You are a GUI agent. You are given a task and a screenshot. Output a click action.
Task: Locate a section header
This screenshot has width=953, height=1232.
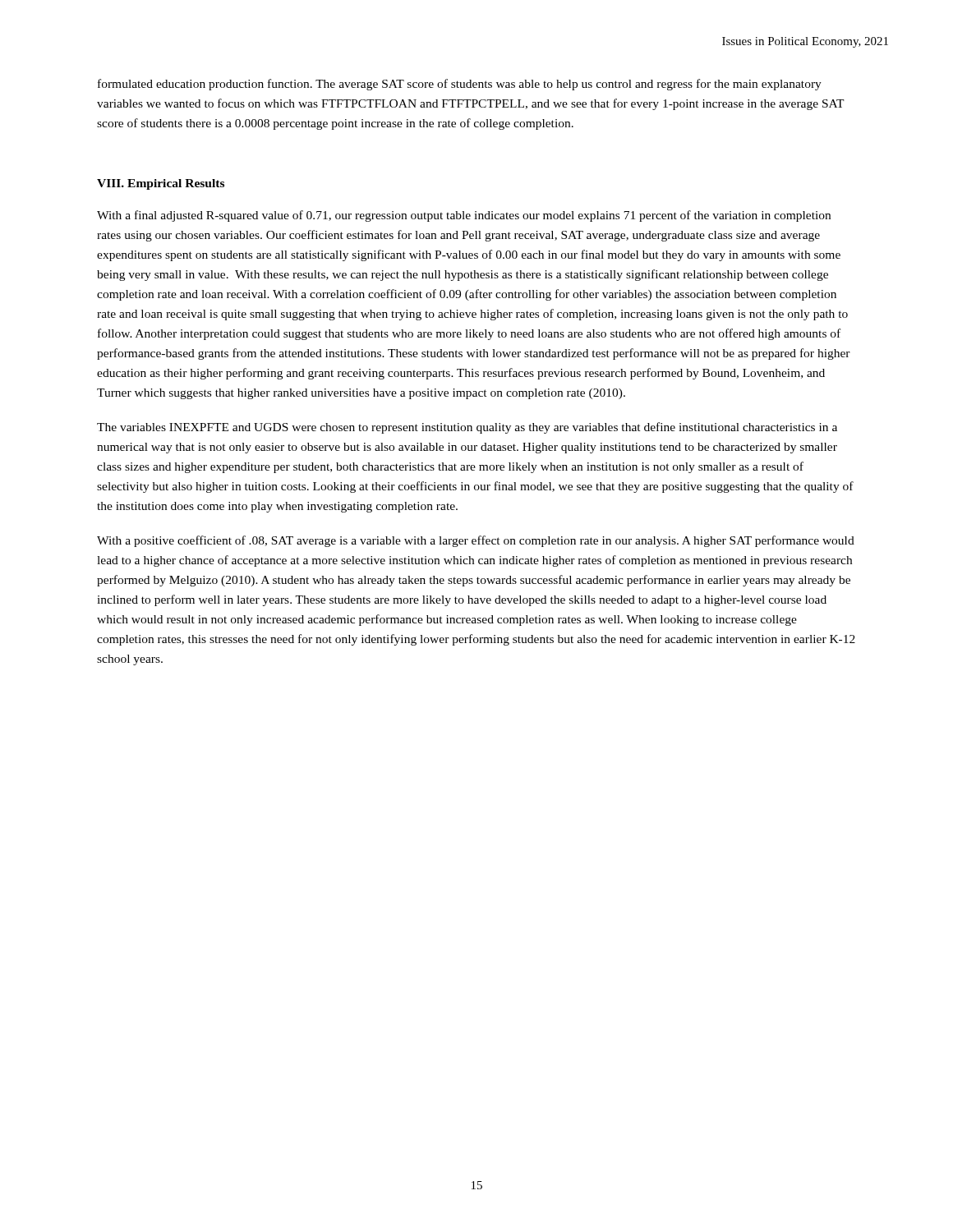[161, 183]
